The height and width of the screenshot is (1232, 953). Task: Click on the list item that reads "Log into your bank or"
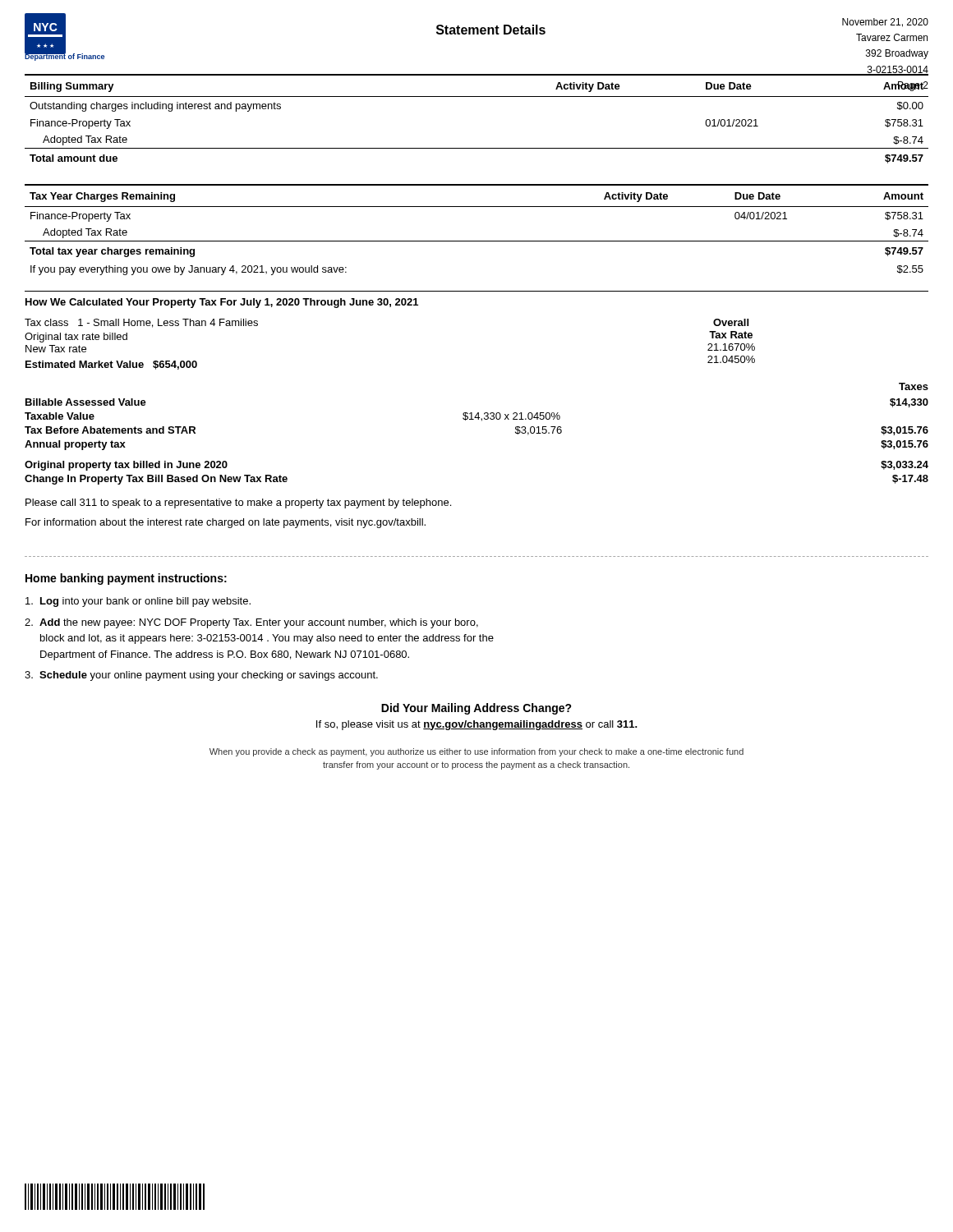pyautogui.click(x=138, y=601)
